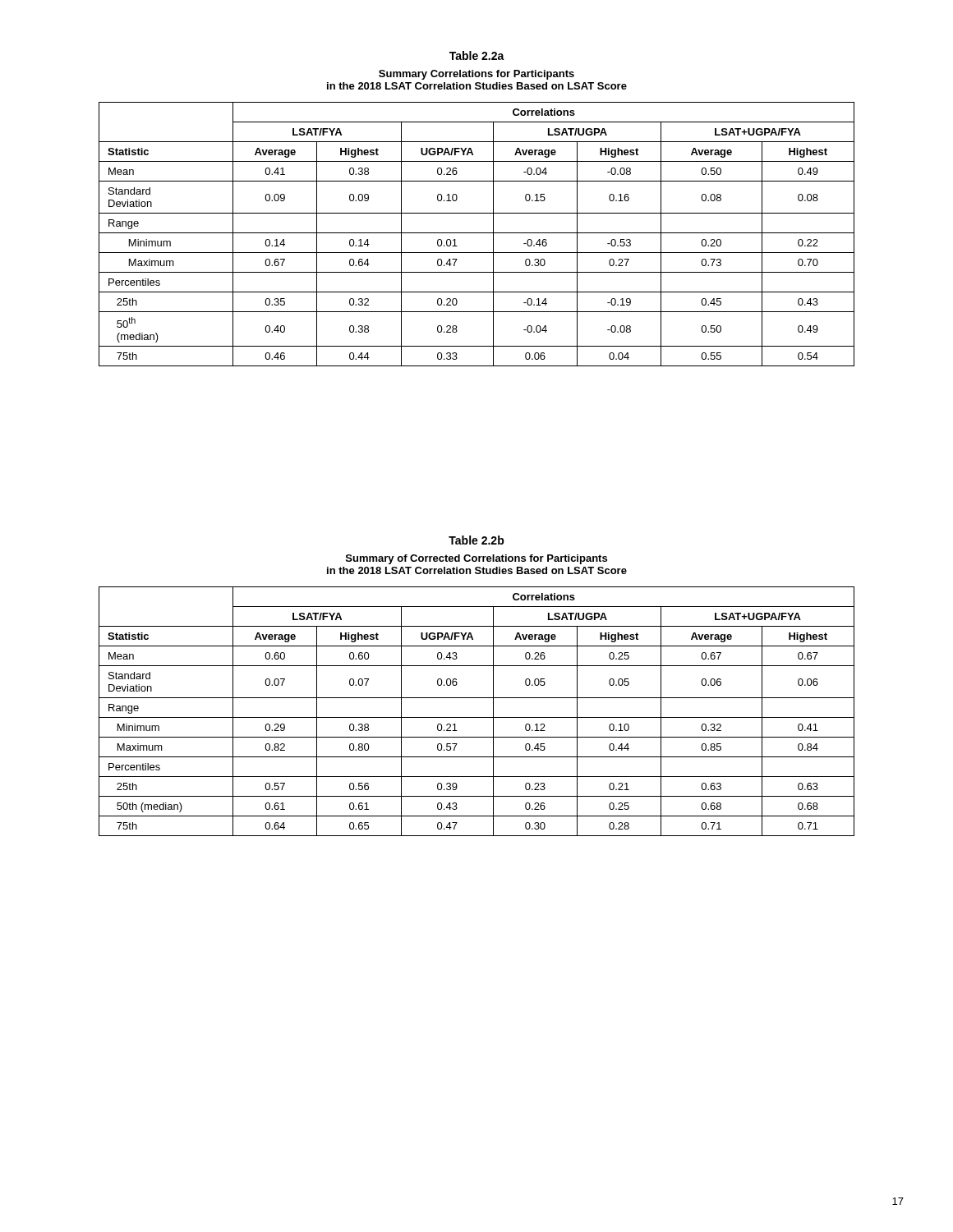This screenshot has height=1232, width=953.
Task: Locate the text starting "Table 2.2a"
Action: (476, 56)
